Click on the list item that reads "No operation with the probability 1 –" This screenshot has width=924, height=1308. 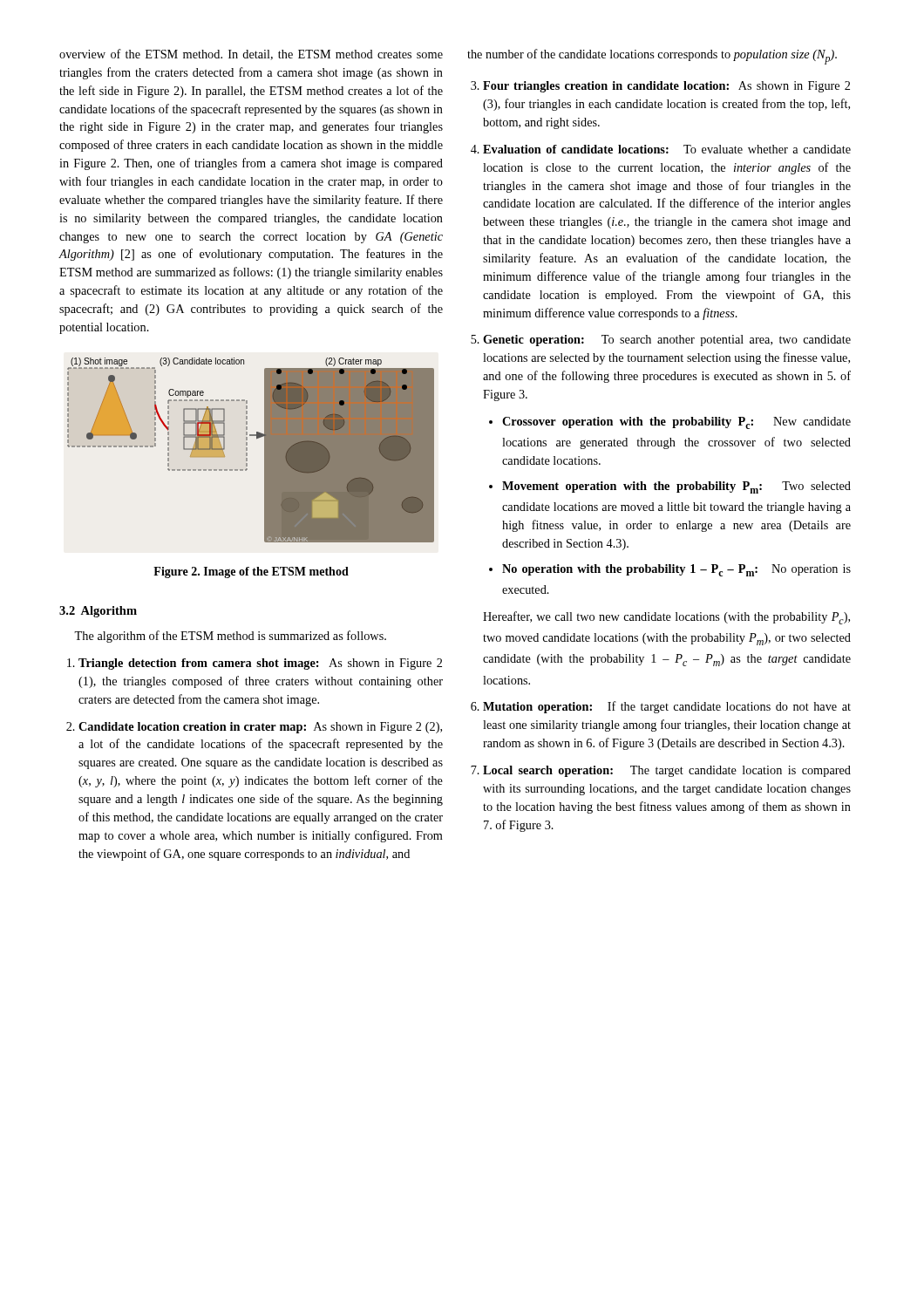point(676,579)
